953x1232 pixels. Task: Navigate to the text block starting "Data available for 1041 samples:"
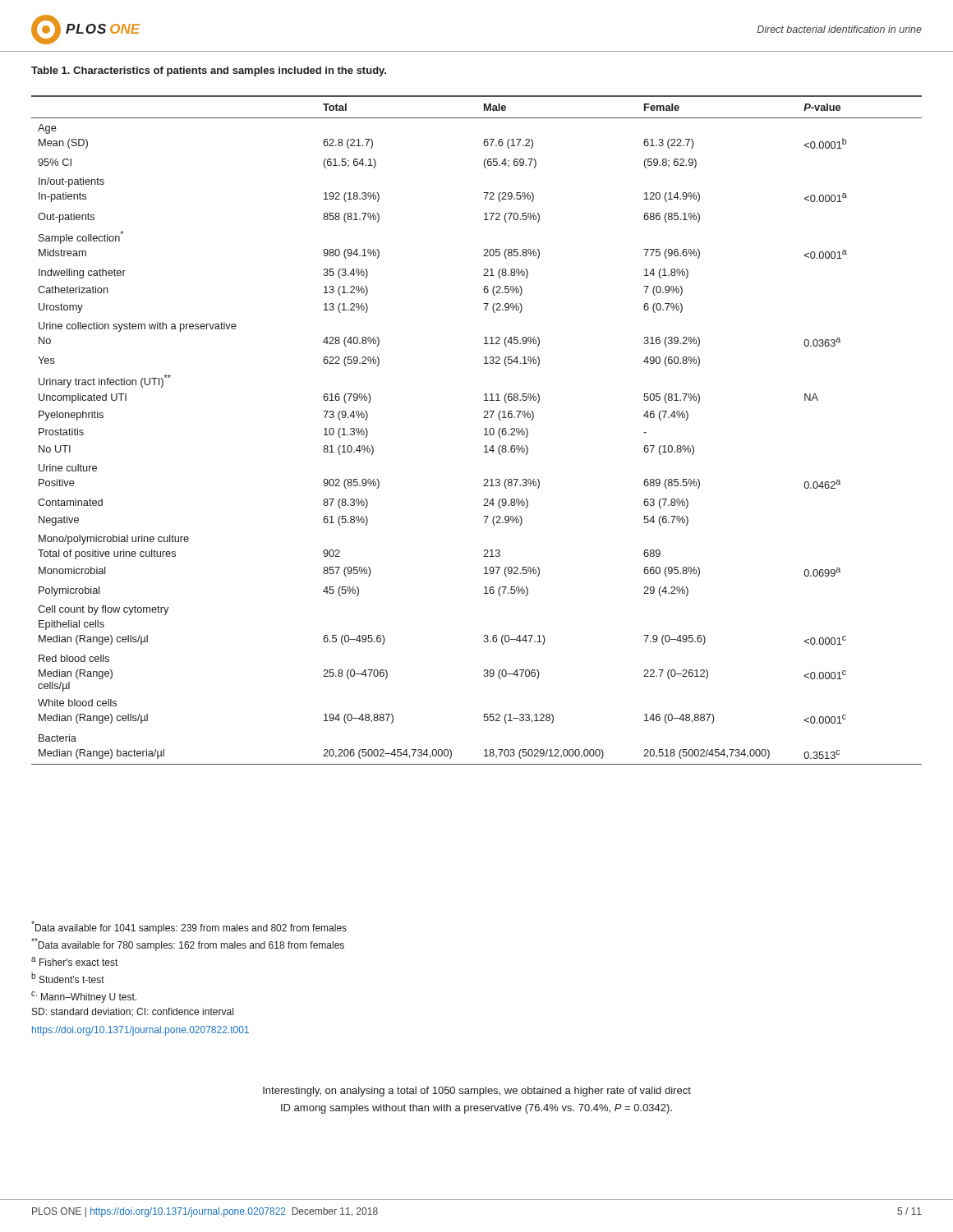pyautogui.click(x=189, y=927)
